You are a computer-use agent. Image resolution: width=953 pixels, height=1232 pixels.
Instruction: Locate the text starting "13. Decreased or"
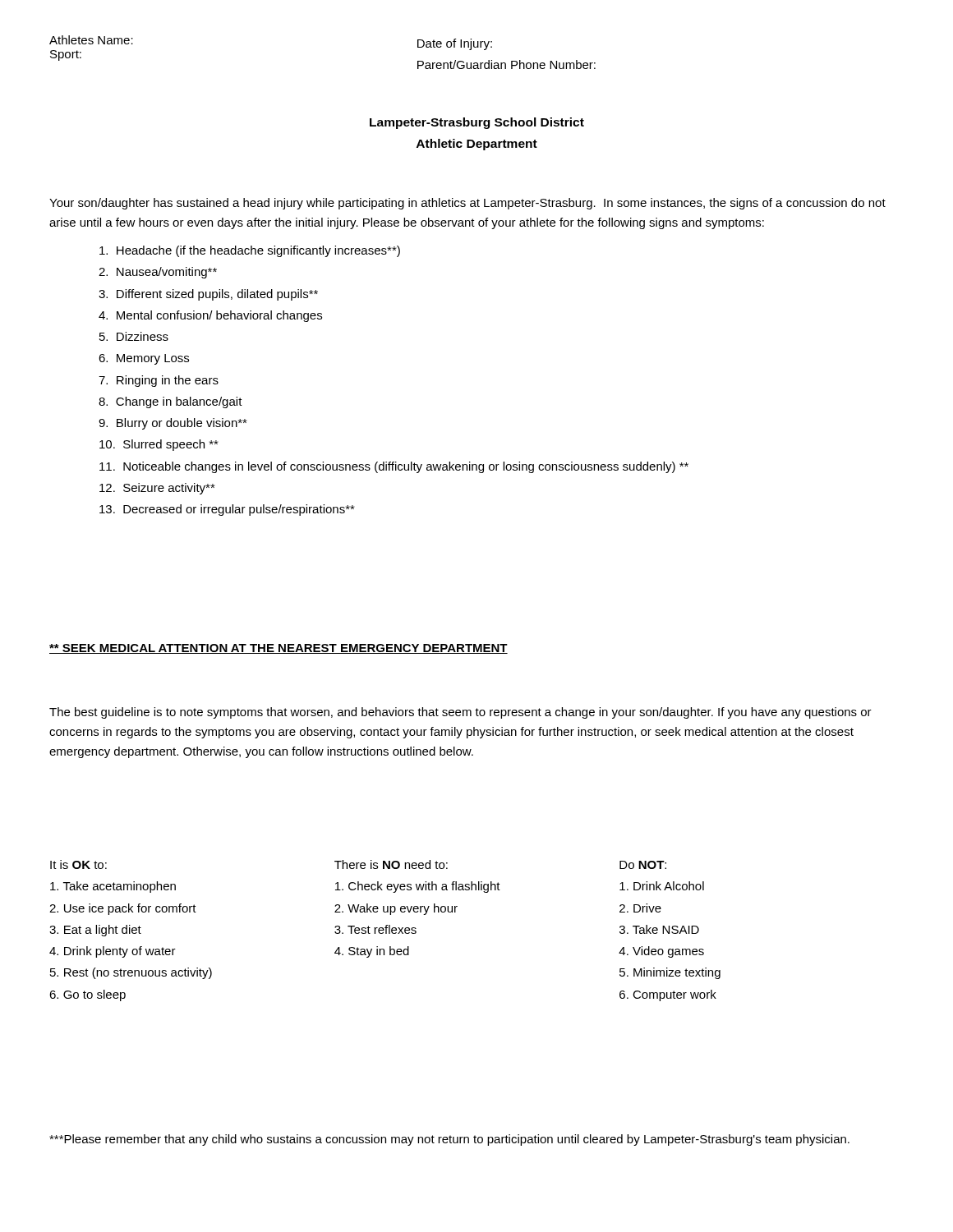[x=227, y=509]
